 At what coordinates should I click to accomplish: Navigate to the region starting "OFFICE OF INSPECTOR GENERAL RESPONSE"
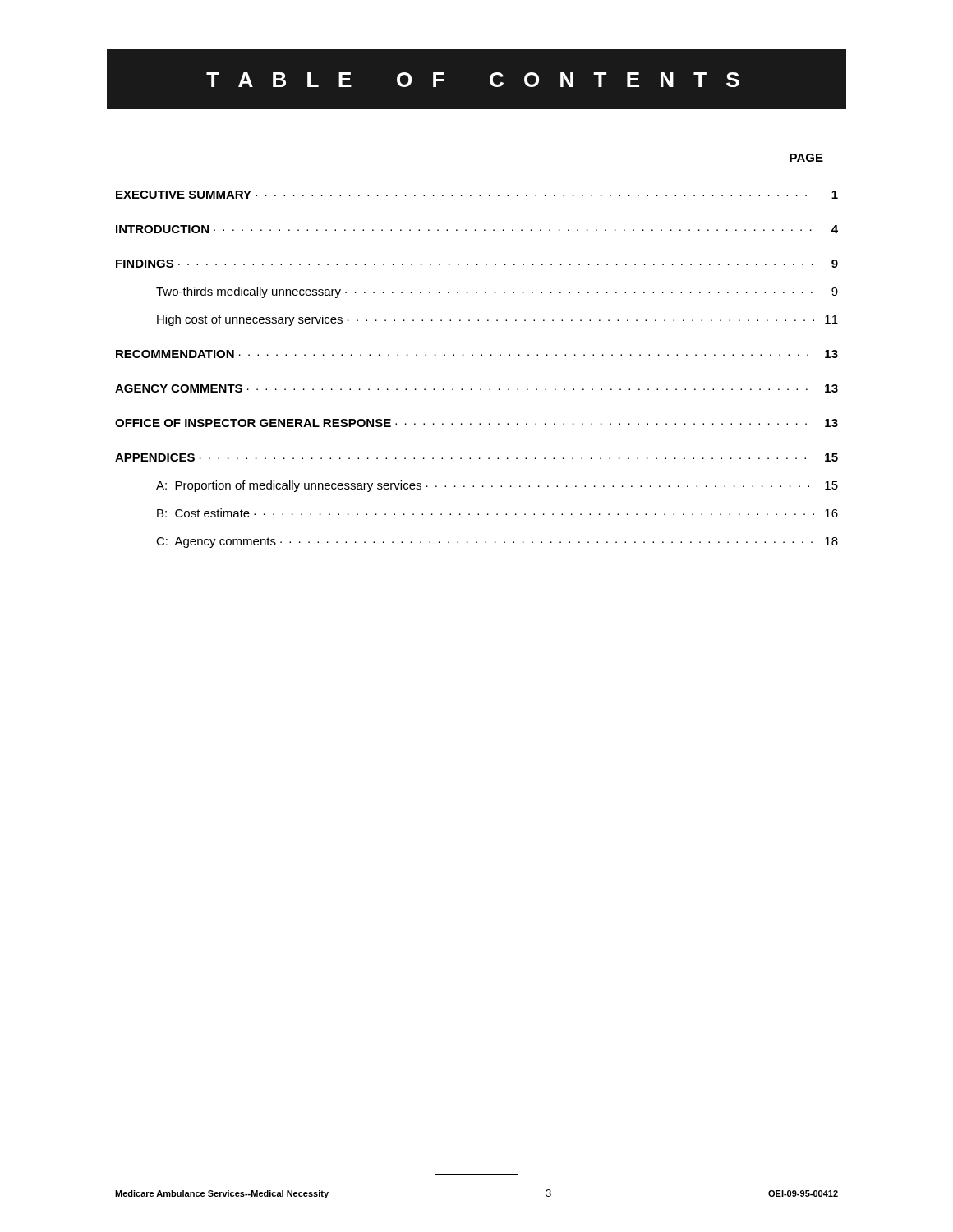[476, 423]
